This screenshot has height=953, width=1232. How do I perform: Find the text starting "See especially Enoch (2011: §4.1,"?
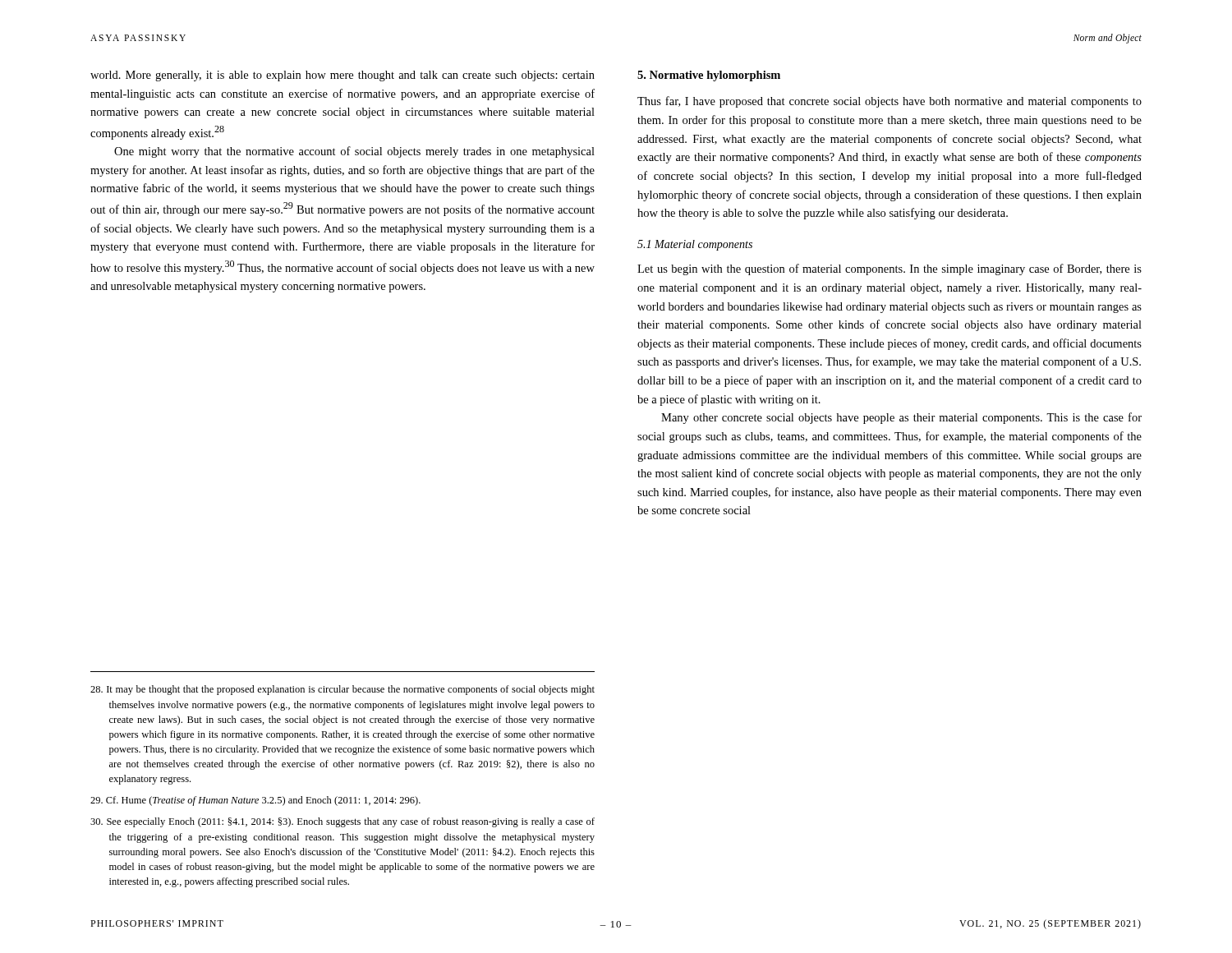342,852
